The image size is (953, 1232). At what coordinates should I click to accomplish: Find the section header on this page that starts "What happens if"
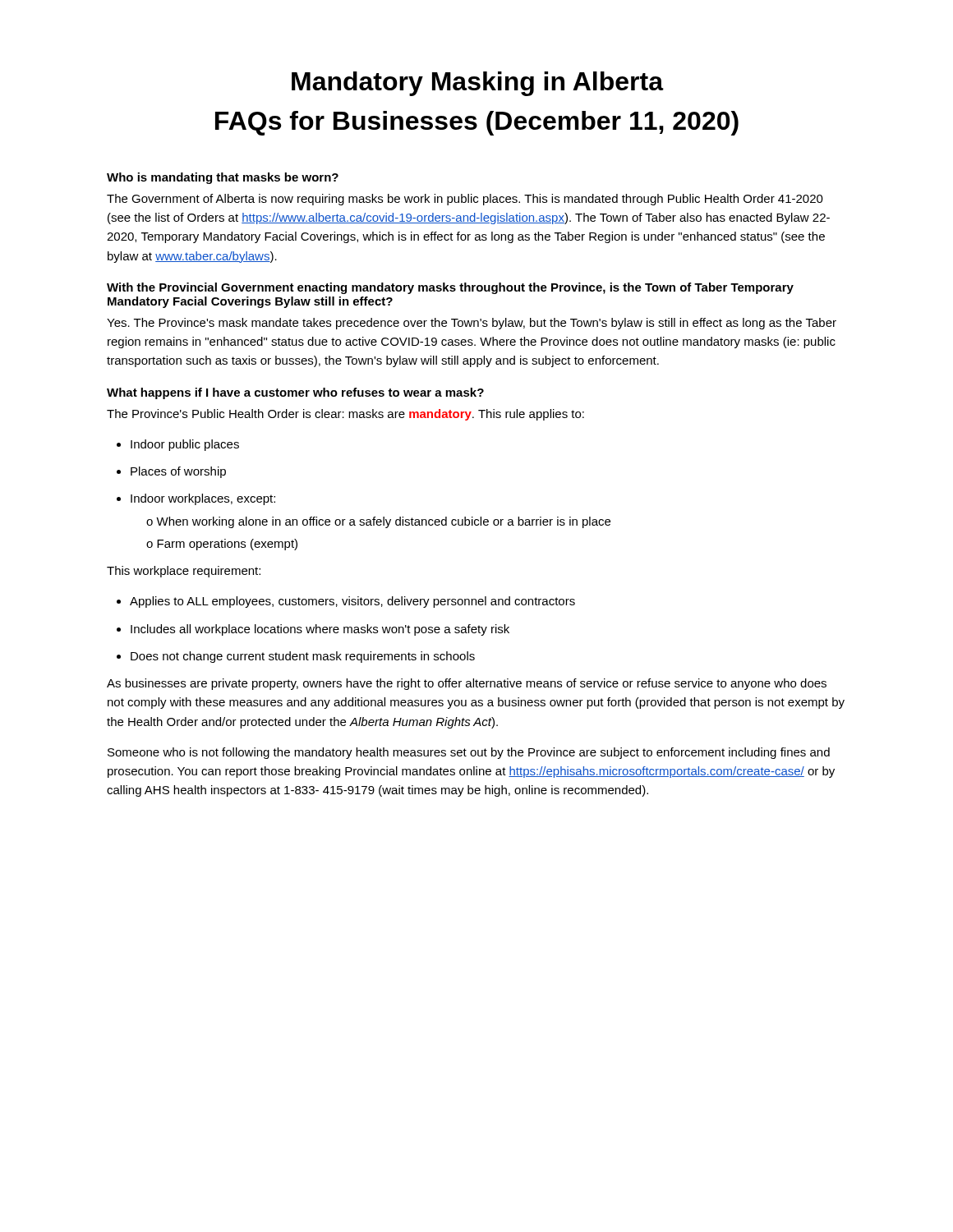coord(476,392)
